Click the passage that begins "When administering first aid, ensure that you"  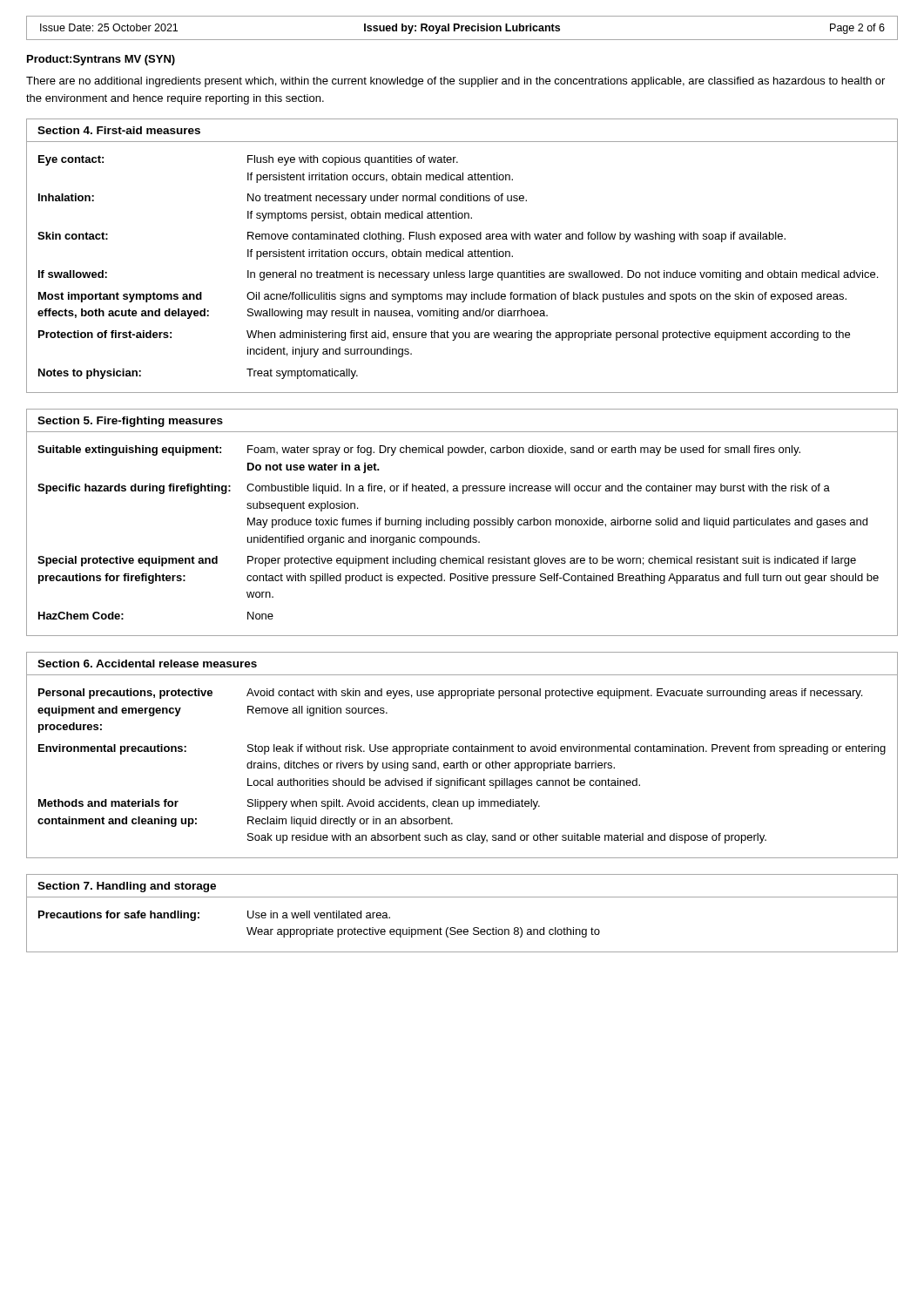pyautogui.click(x=549, y=342)
